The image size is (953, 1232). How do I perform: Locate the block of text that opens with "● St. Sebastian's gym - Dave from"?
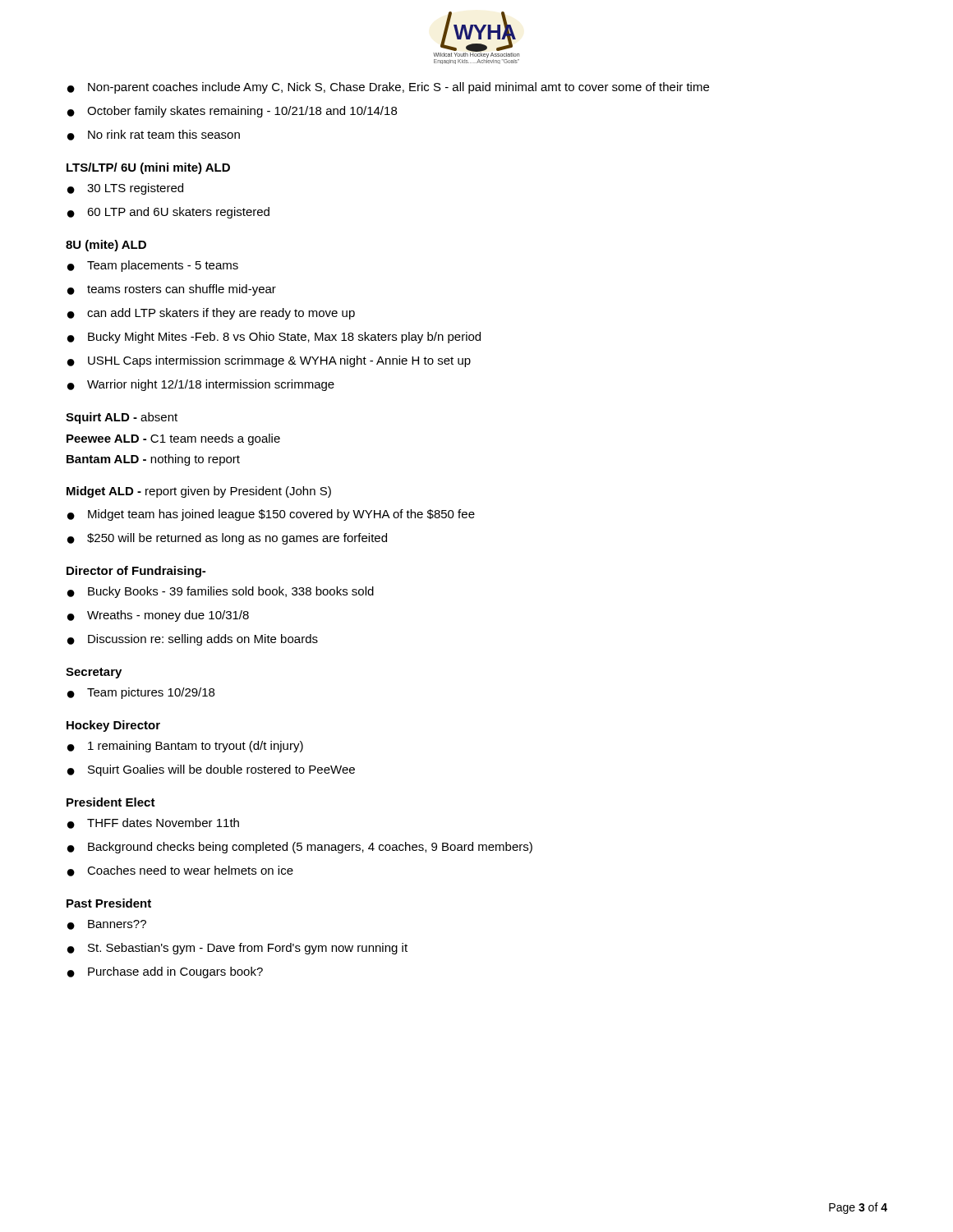pos(237,949)
